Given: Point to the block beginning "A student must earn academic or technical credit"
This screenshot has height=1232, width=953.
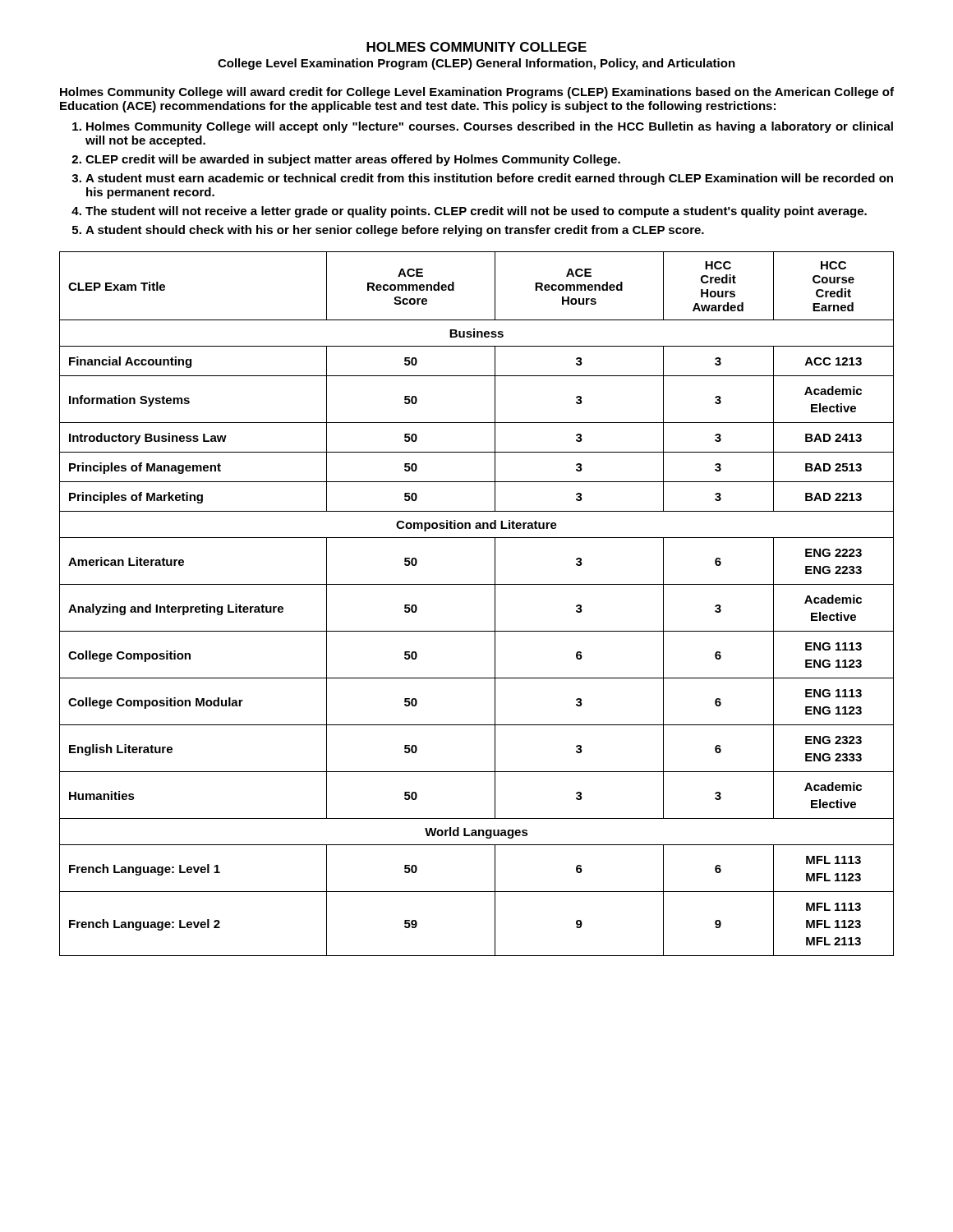Looking at the screenshot, I should pyautogui.click(x=490, y=185).
